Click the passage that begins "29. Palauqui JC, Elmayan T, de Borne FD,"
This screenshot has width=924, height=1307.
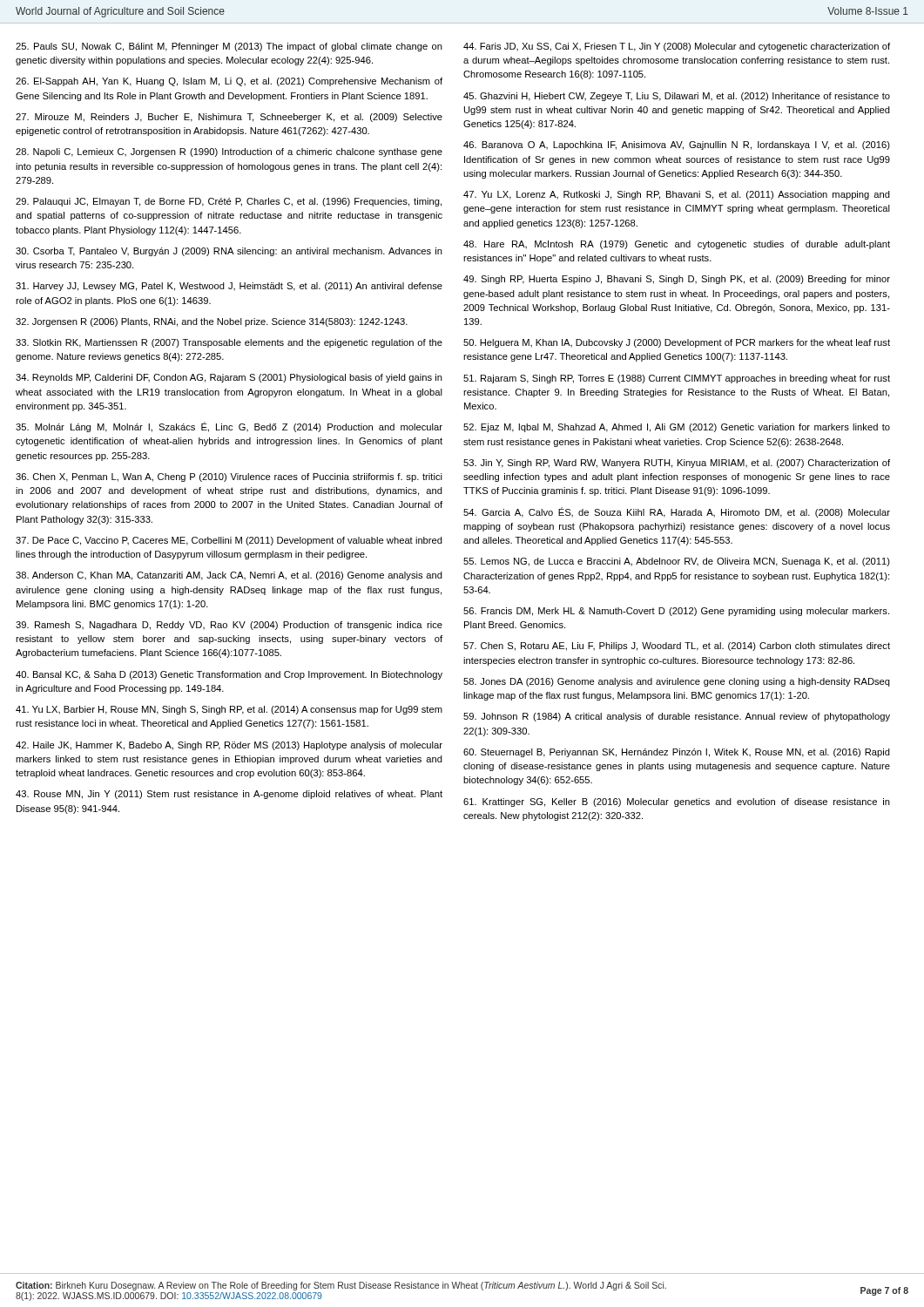click(x=229, y=216)
